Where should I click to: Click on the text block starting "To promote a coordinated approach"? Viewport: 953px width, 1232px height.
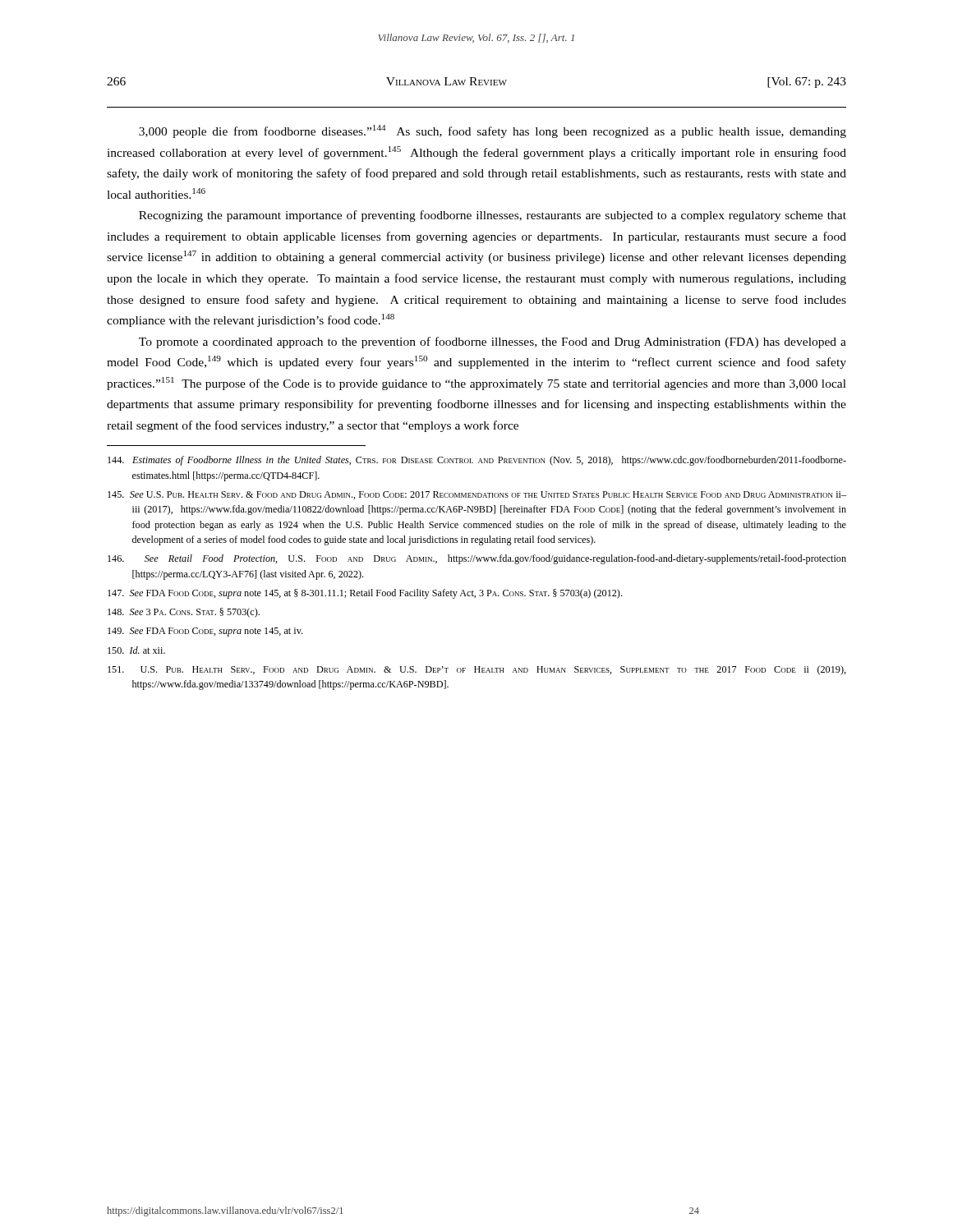click(476, 383)
